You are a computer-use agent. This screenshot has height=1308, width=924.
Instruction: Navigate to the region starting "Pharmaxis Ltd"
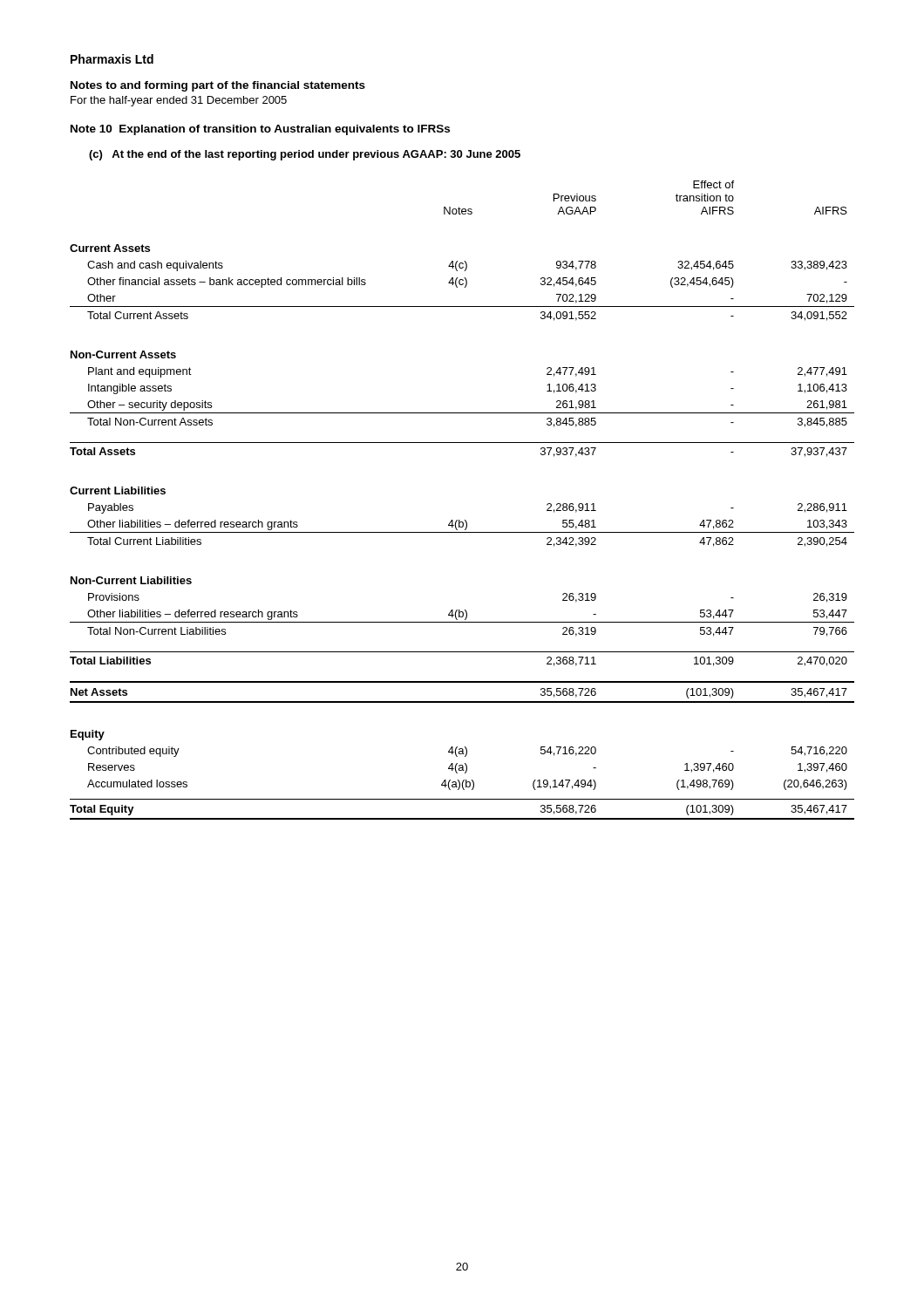[x=112, y=59]
